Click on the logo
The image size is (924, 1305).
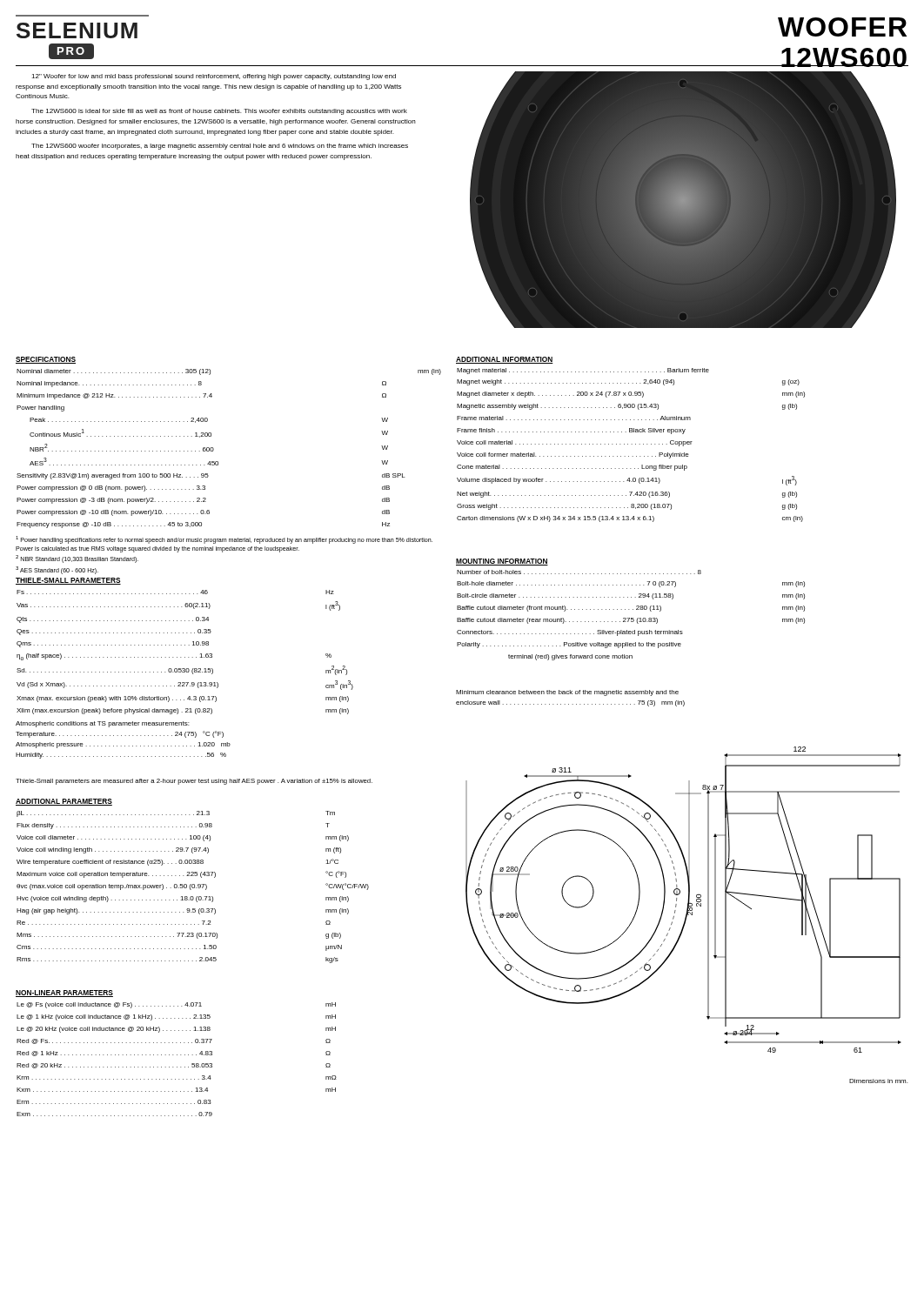click(83, 40)
